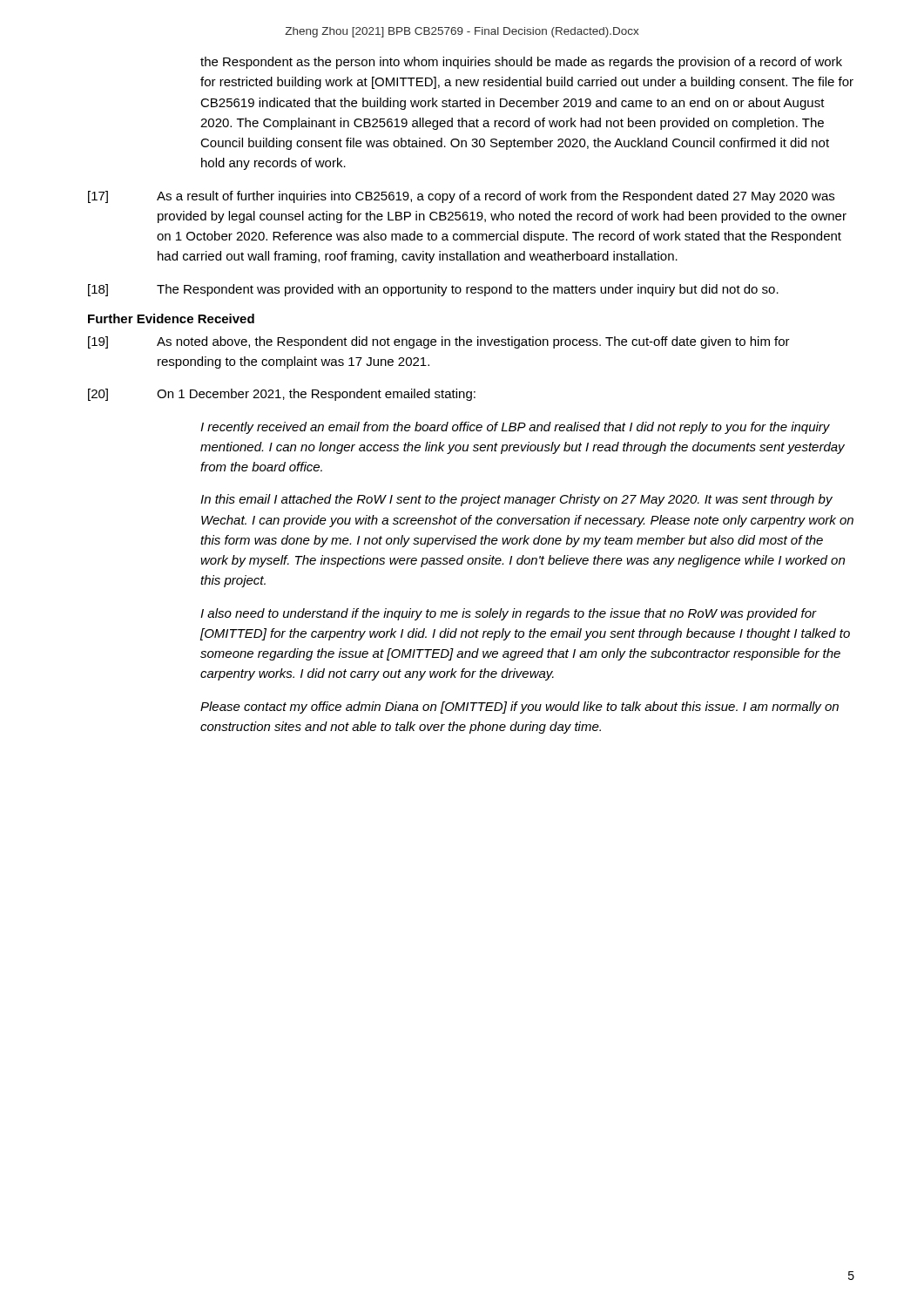Where is the passage that starts "Please contact my office admin Diana on [OMITTED]"?

(520, 716)
